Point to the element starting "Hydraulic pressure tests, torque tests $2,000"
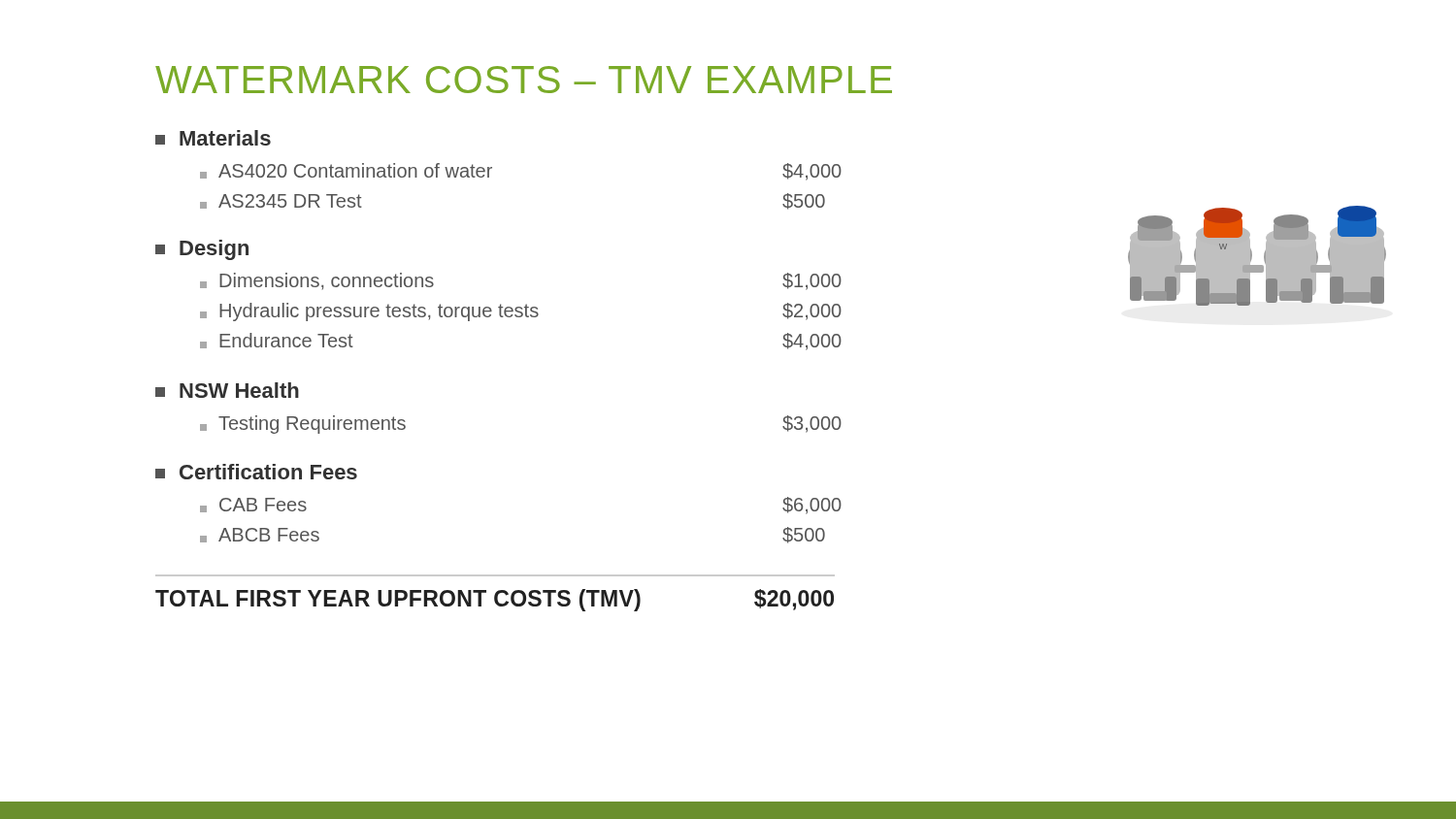Viewport: 1456px width, 819px height. (x=540, y=311)
